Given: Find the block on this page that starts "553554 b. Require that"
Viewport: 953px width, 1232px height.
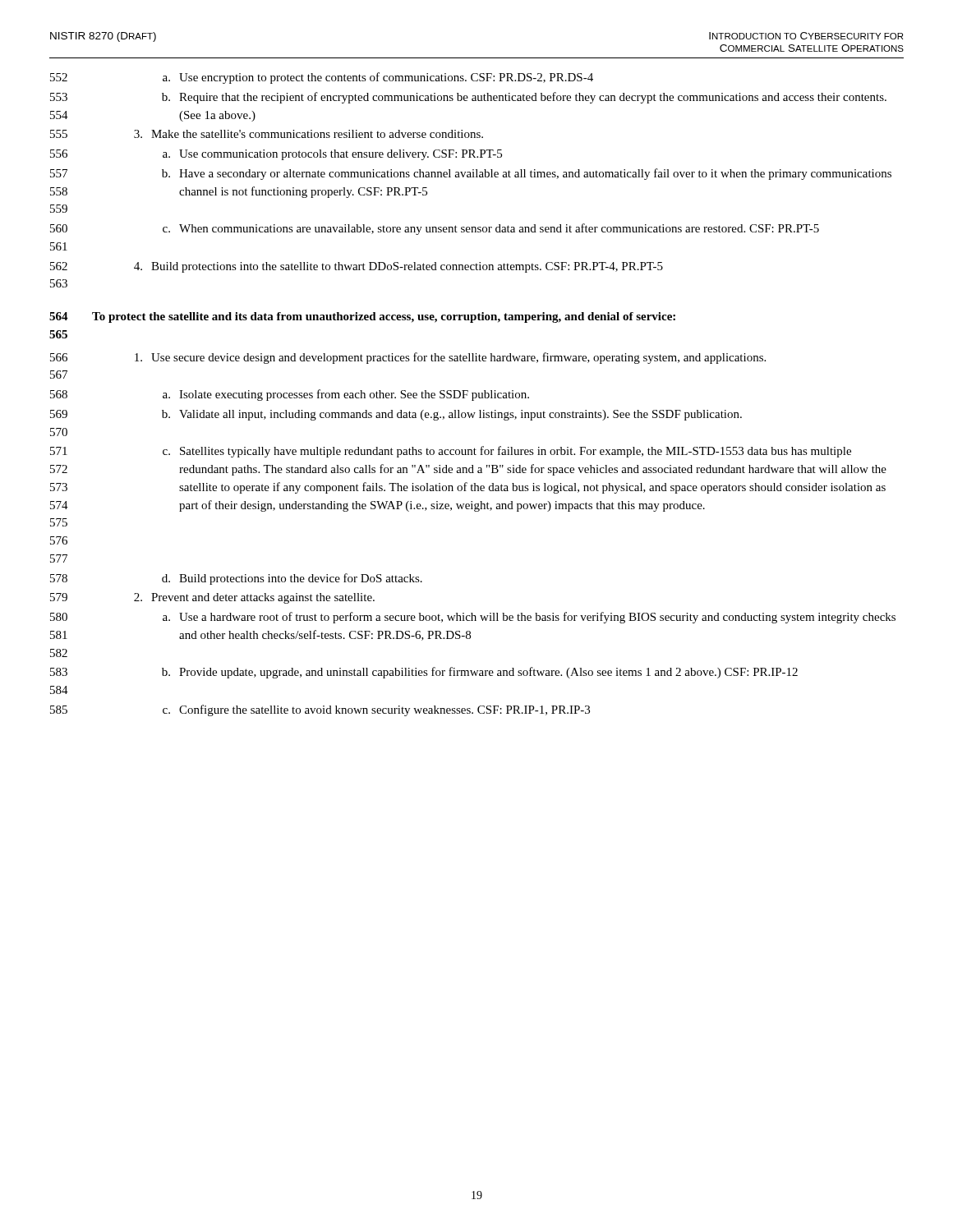Looking at the screenshot, I should point(476,106).
